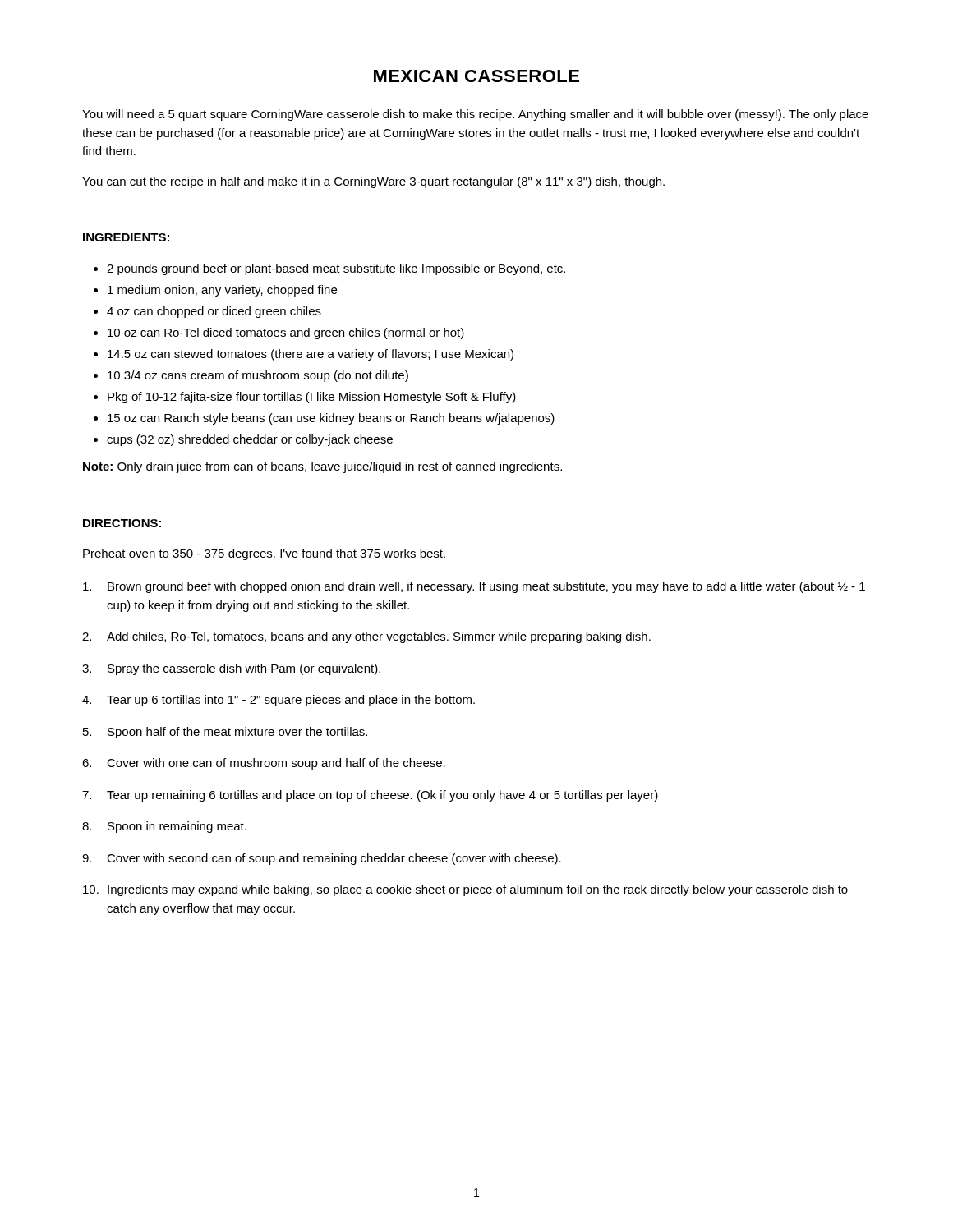
Task: Where is the passage that starts "3. Spray the casserole dish"?
Action: [232, 668]
